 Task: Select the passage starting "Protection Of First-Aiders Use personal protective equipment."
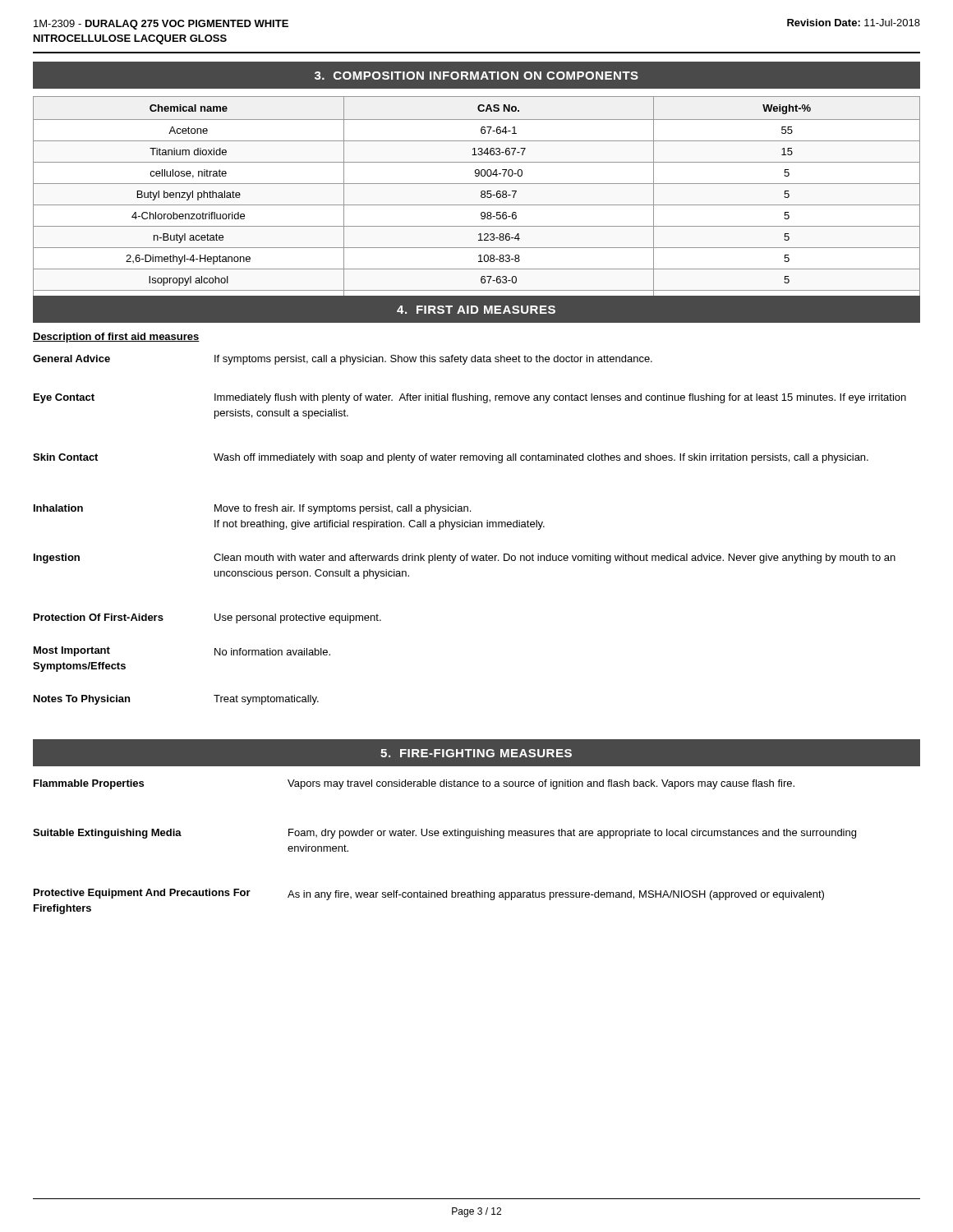[x=95, y=618]
